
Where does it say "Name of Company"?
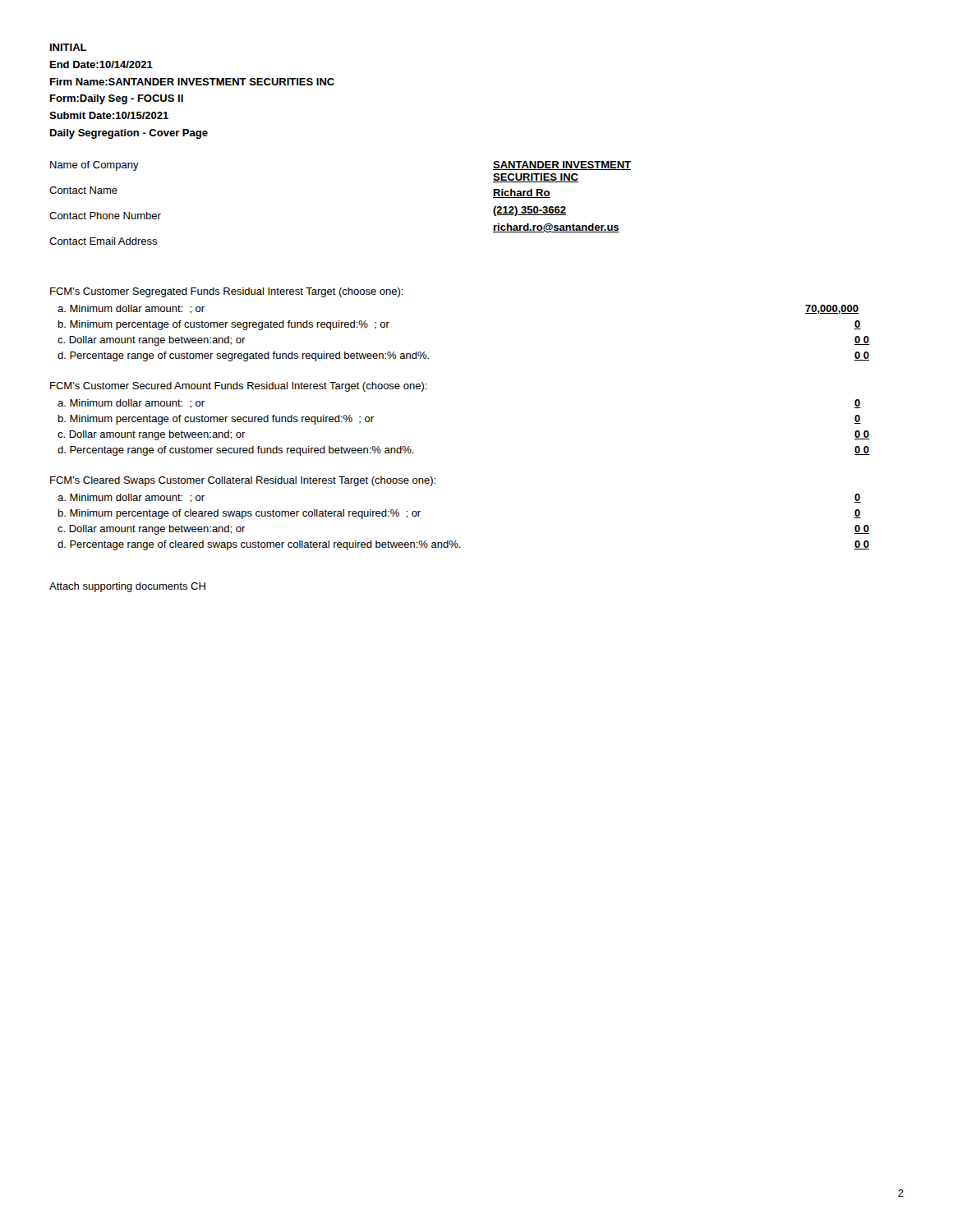point(94,164)
